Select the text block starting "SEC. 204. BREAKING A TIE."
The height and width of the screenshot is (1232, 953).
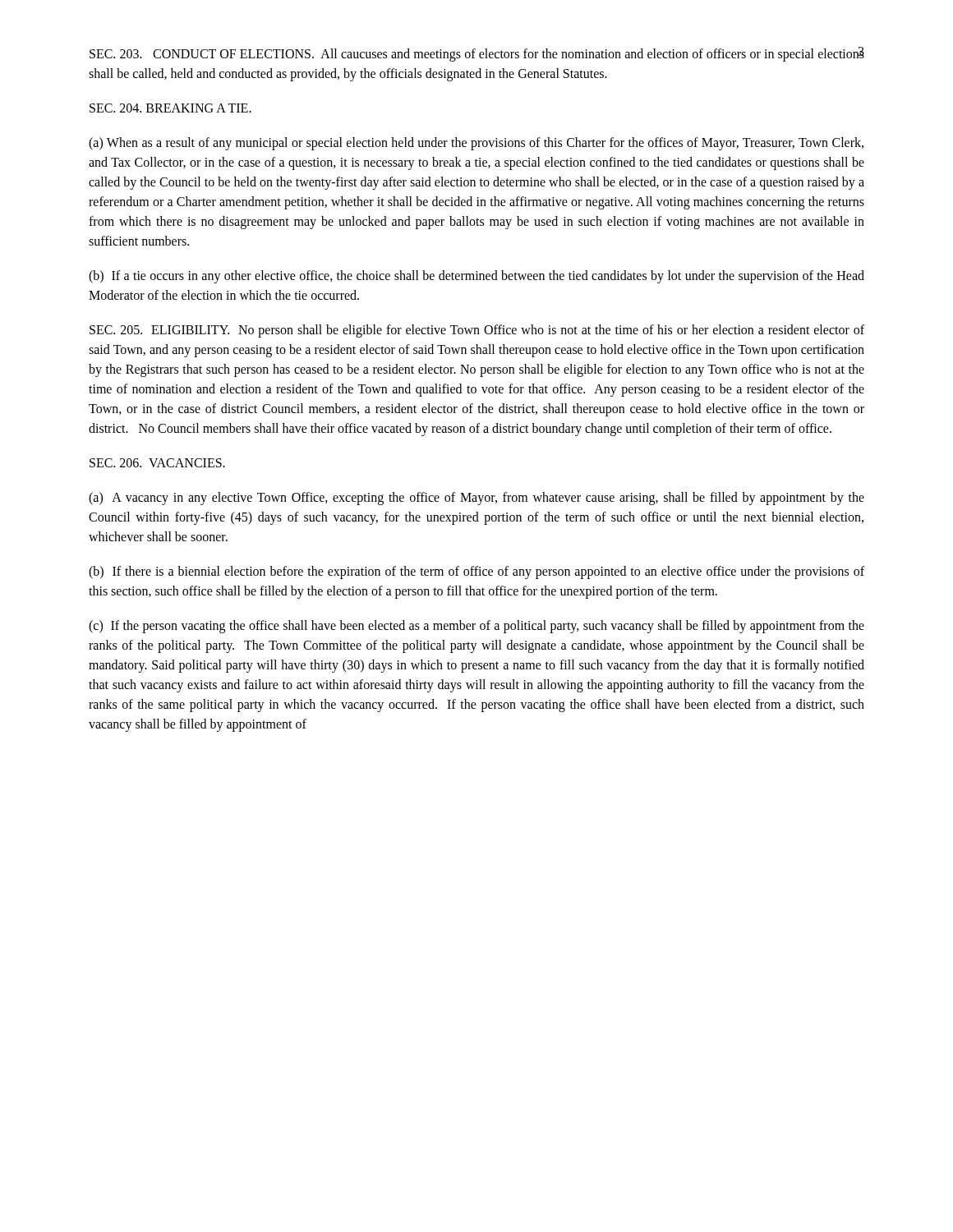(x=170, y=108)
